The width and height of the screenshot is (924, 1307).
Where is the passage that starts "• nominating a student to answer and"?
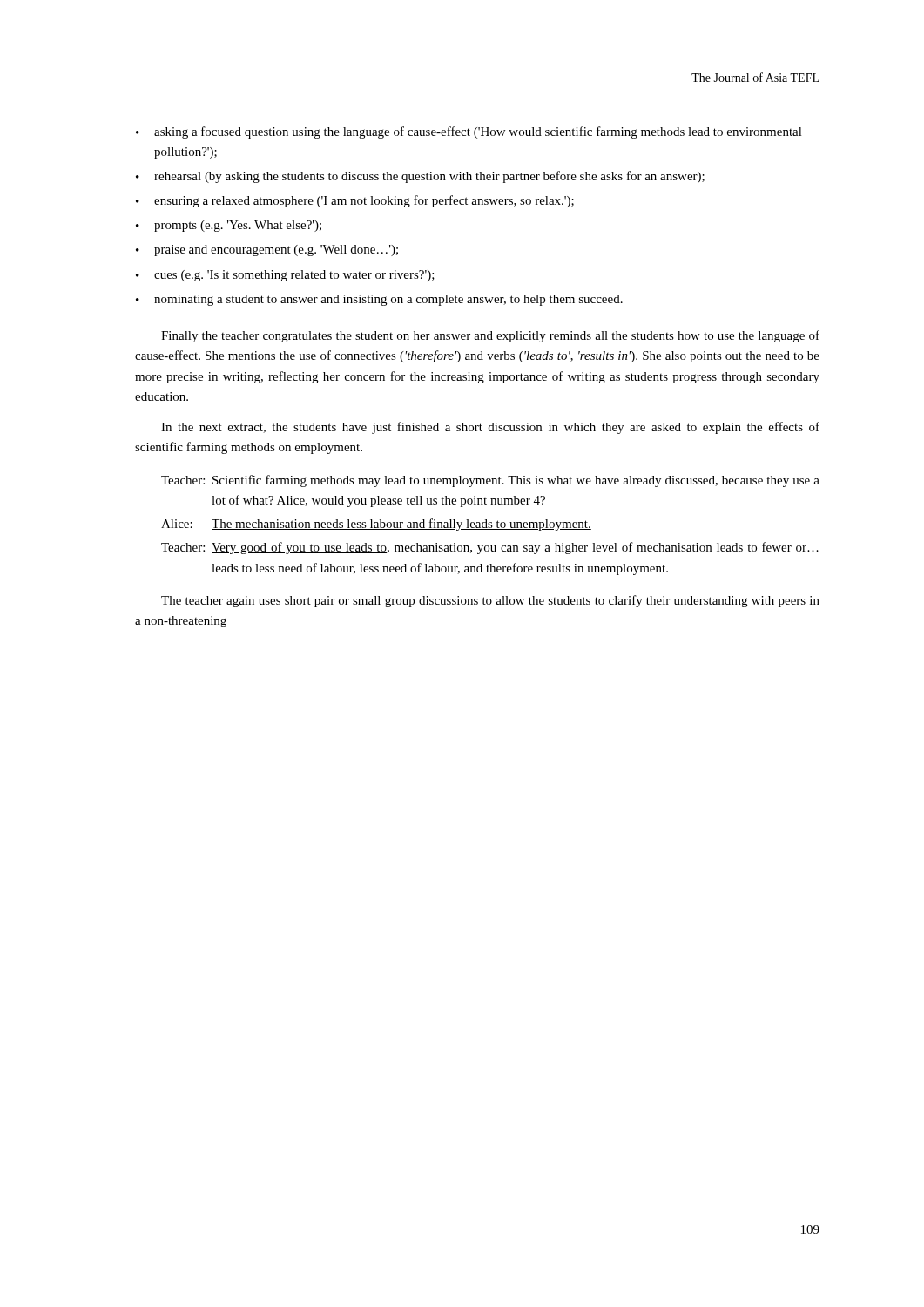point(477,300)
